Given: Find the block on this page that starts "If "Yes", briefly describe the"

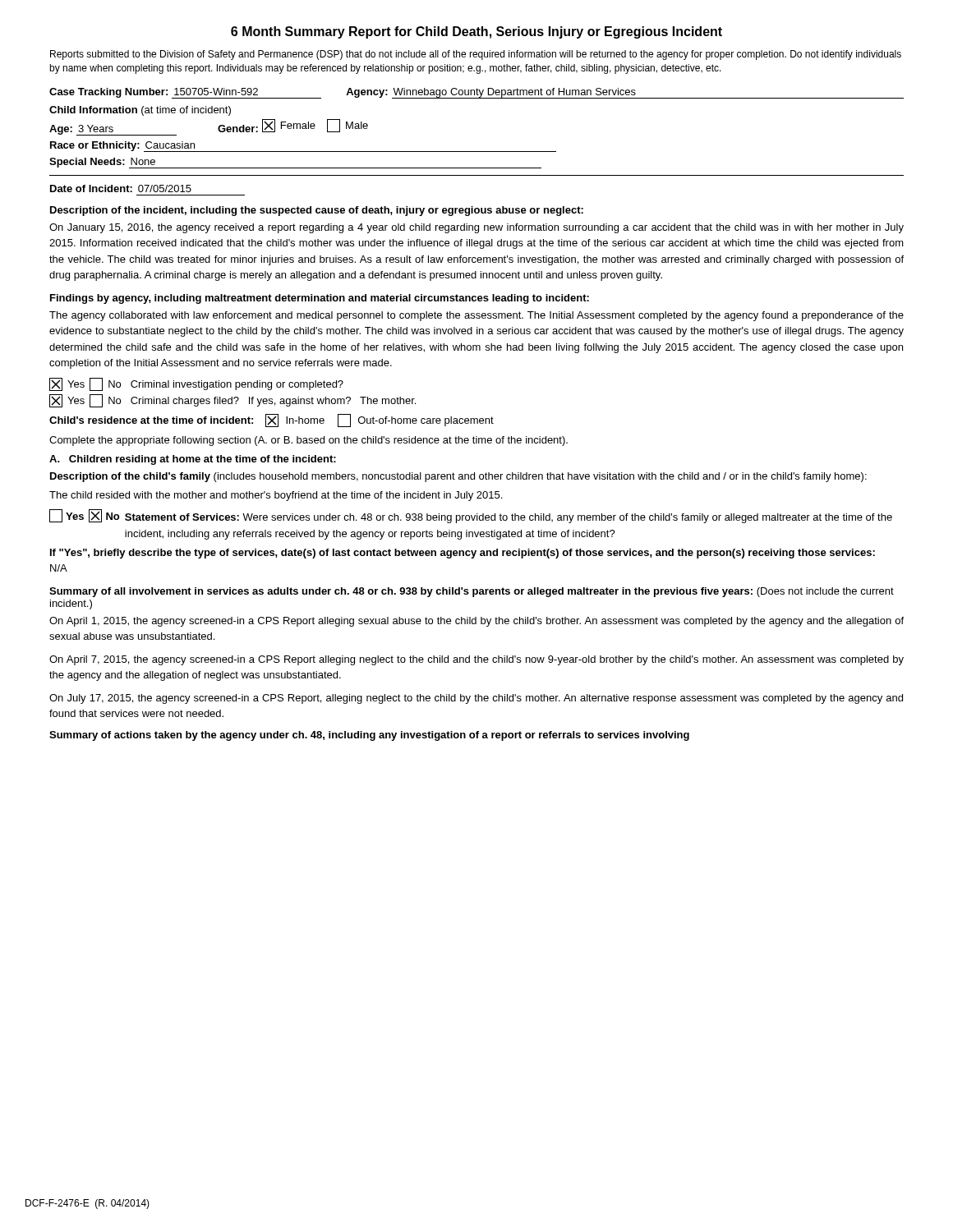Looking at the screenshot, I should (462, 552).
